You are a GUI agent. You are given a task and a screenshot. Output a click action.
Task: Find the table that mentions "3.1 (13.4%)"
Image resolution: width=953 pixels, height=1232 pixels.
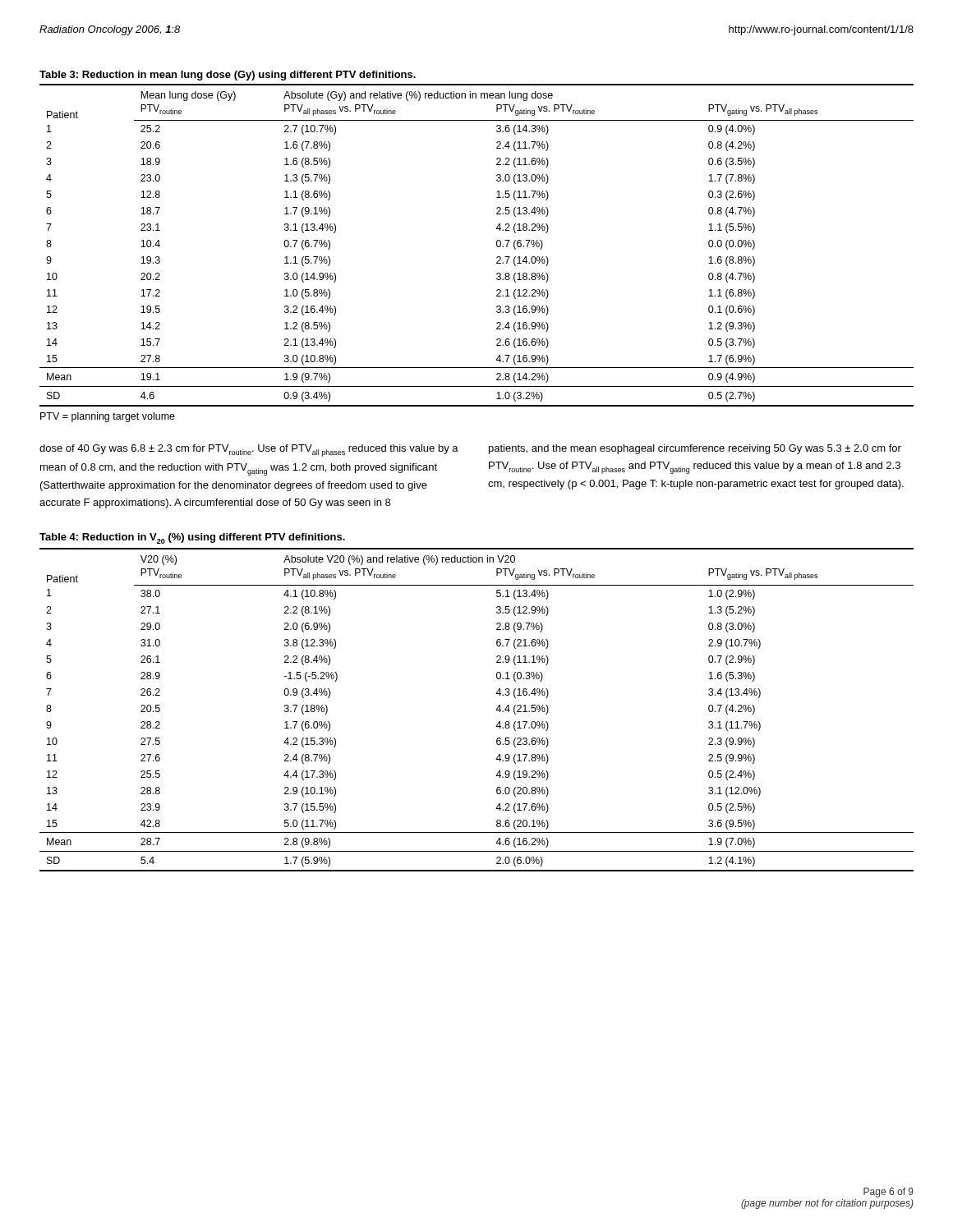point(476,245)
